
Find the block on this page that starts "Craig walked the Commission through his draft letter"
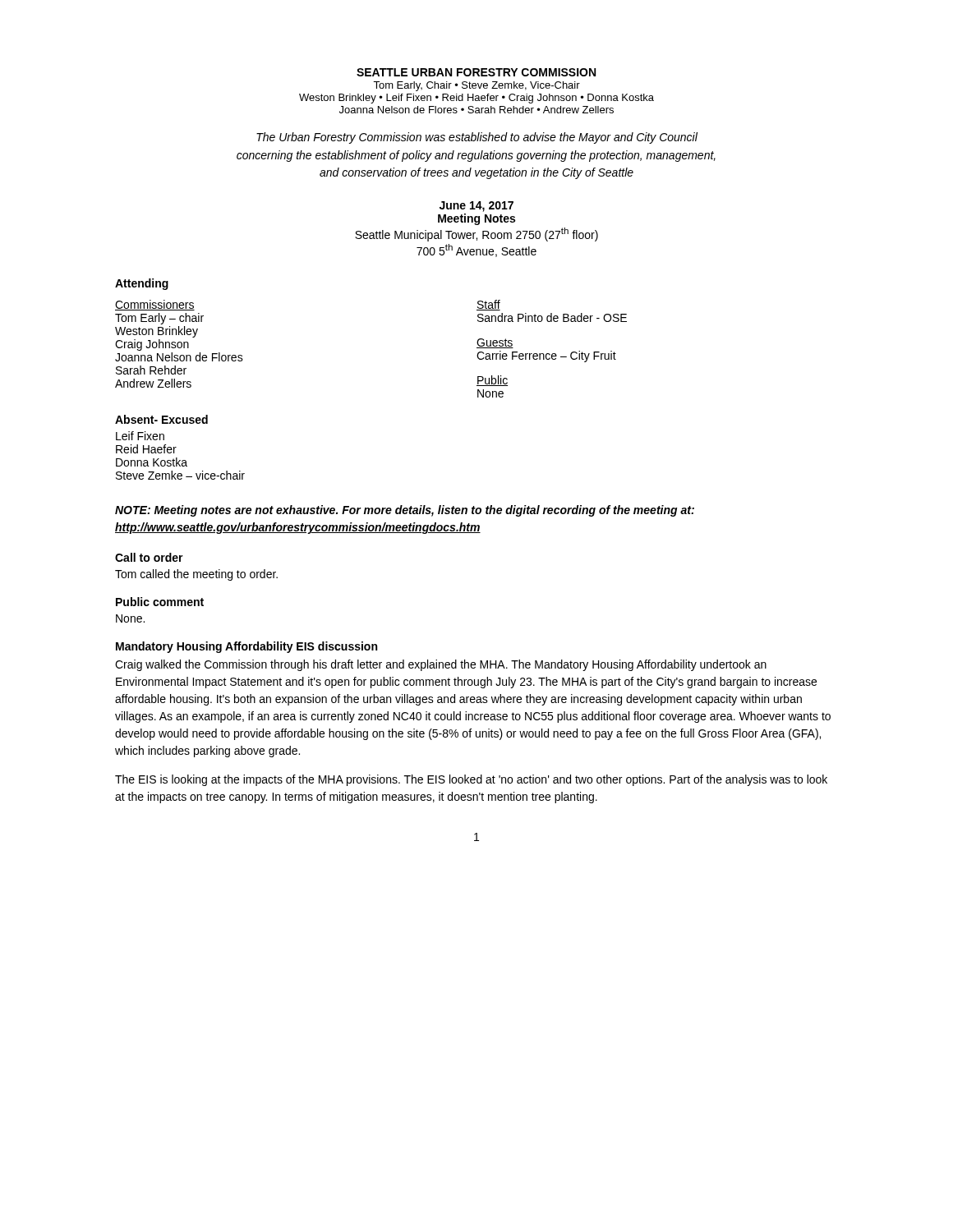(476, 731)
